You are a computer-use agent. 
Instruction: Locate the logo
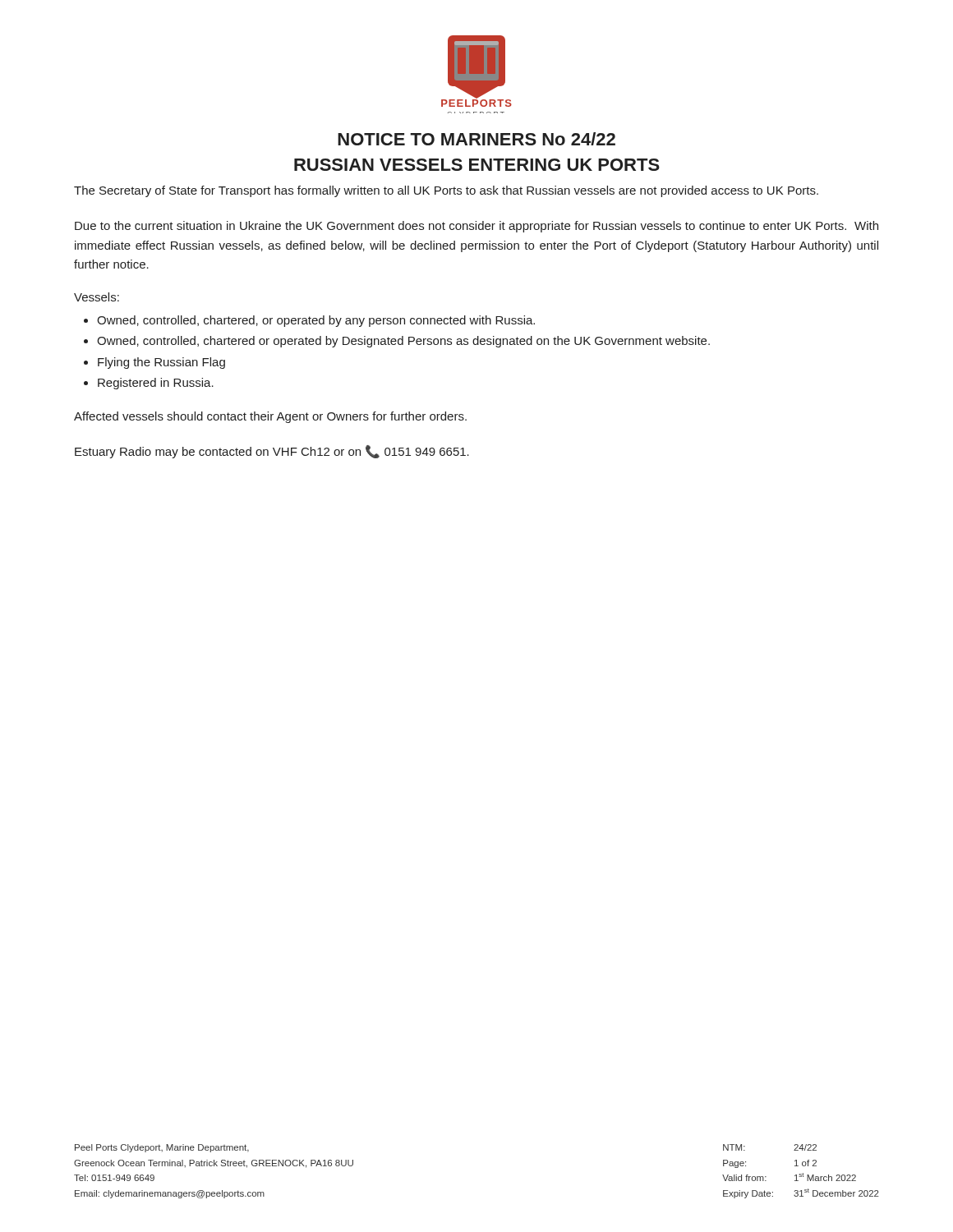pos(476,60)
